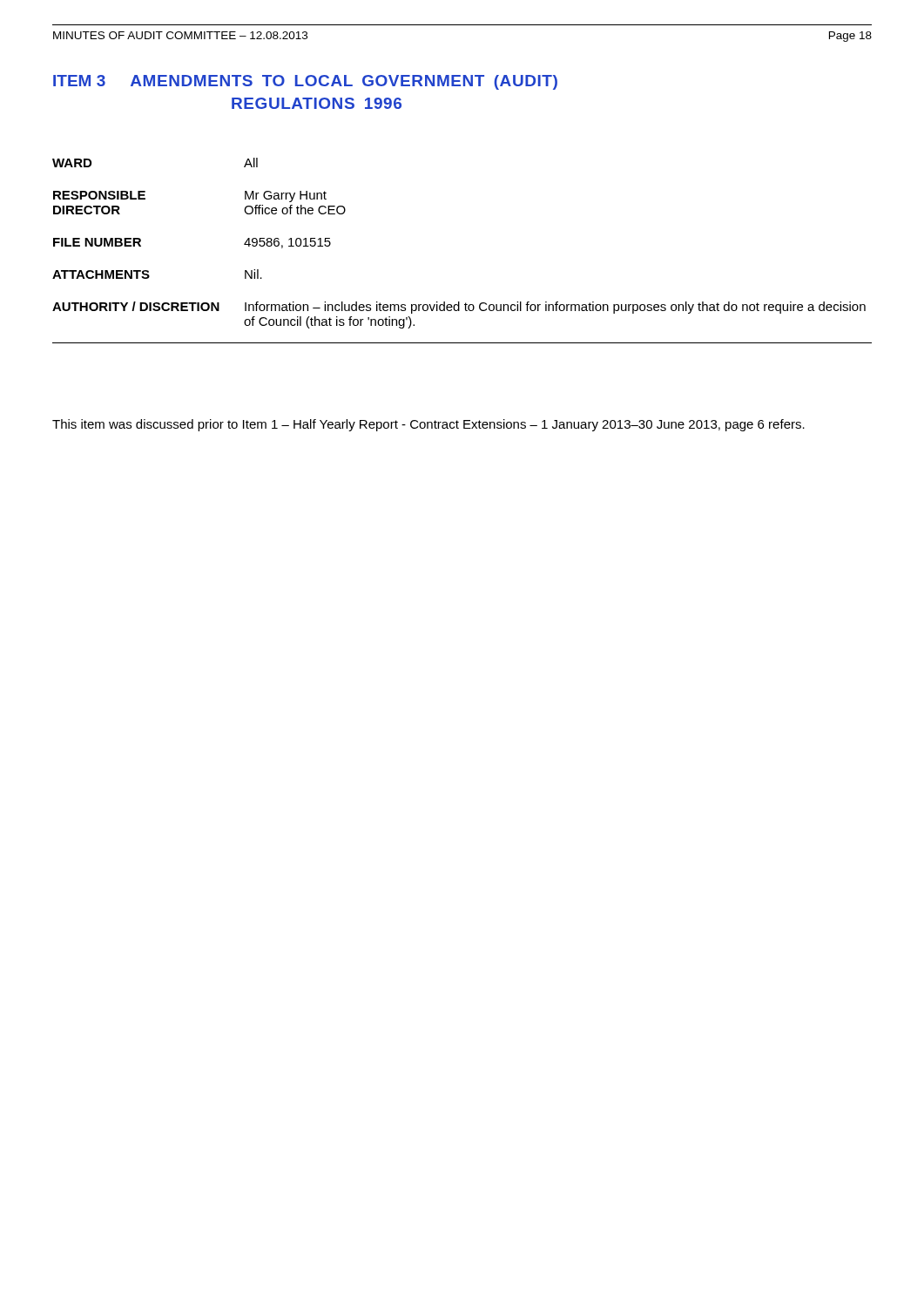The width and height of the screenshot is (924, 1307).
Task: Click on the text block with the text "AUTHORITY / DISCRETION Information – includes"
Action: pos(462,314)
